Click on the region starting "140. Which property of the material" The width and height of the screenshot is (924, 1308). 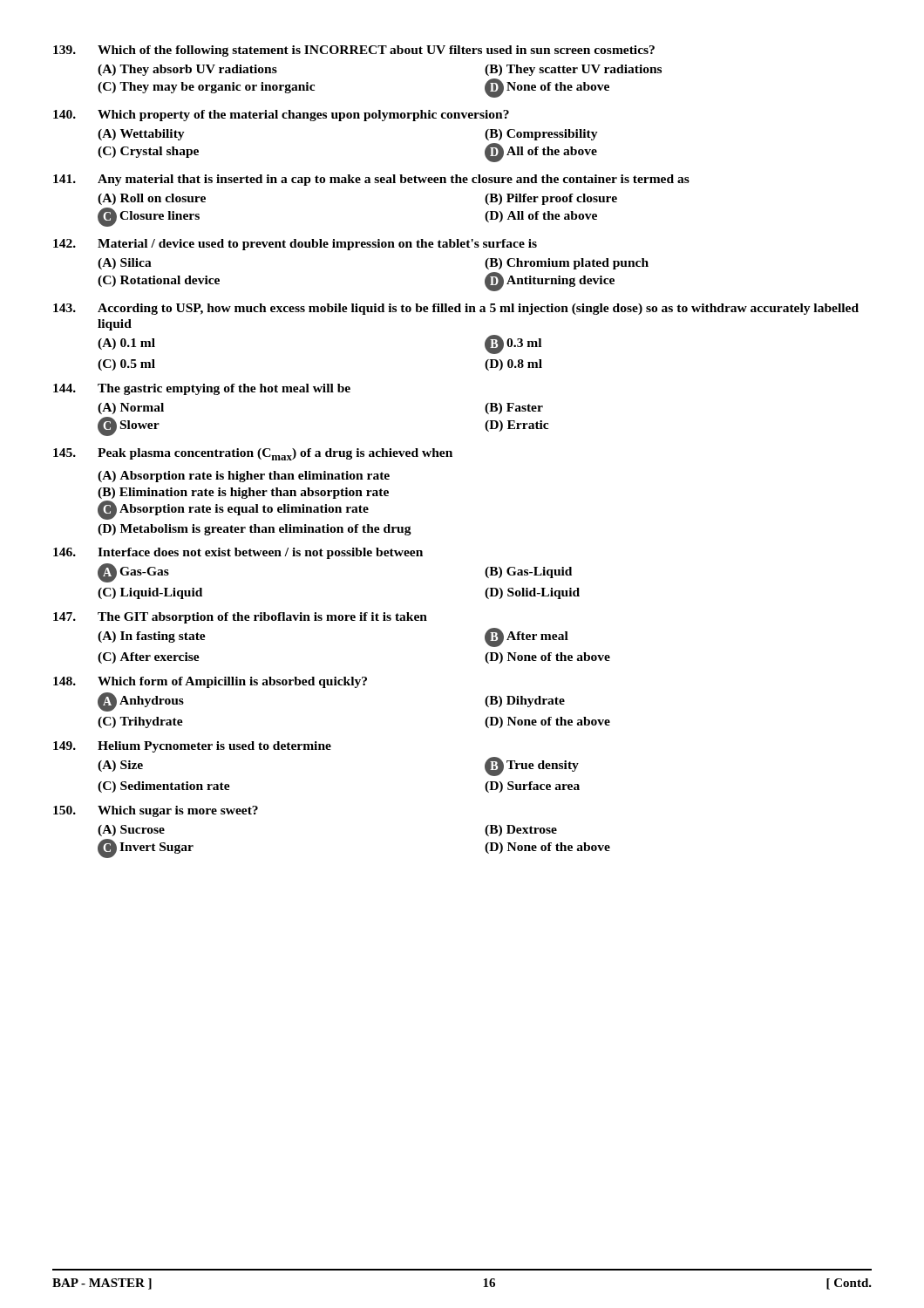pos(281,116)
